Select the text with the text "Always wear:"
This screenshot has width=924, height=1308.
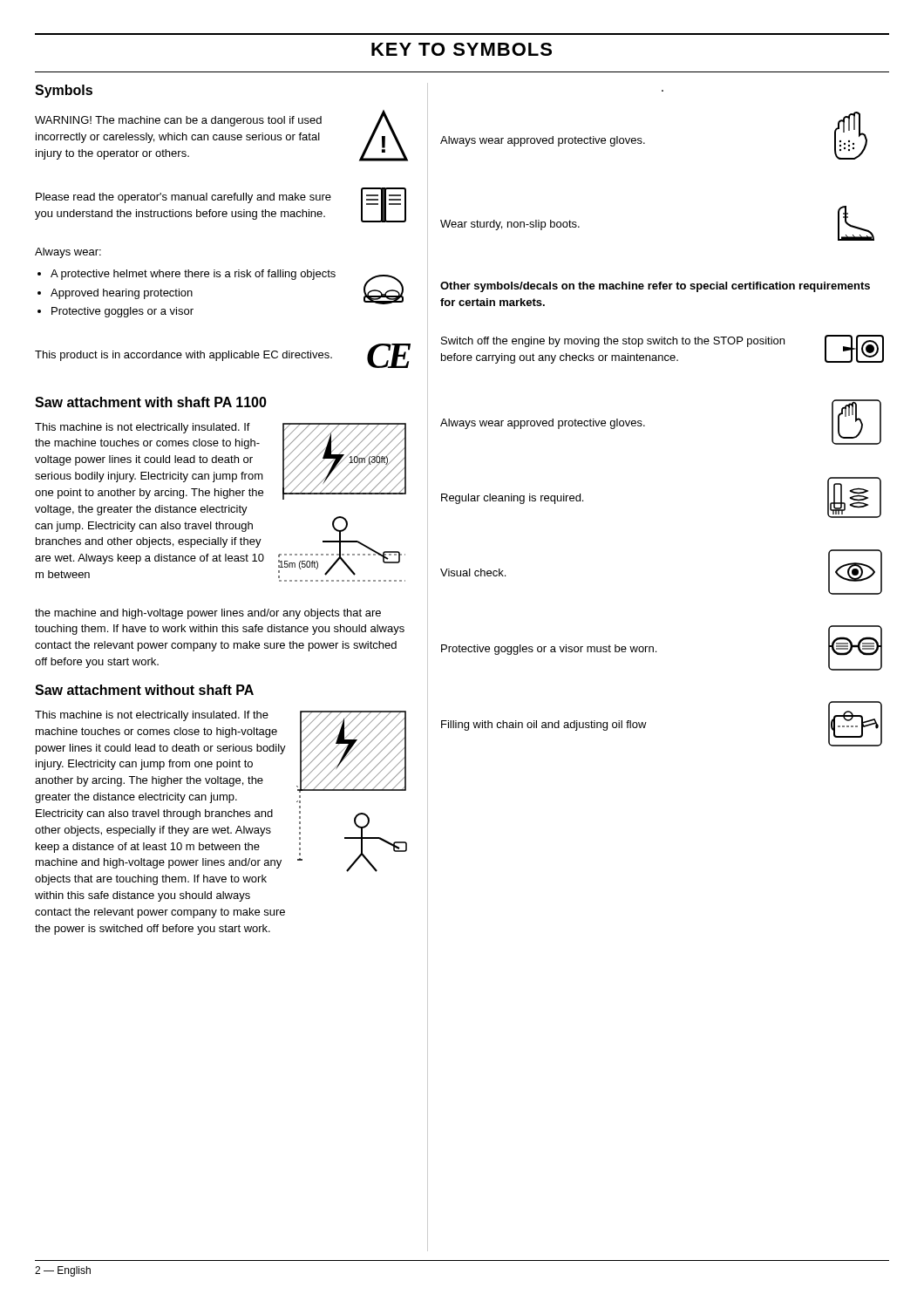click(x=68, y=252)
